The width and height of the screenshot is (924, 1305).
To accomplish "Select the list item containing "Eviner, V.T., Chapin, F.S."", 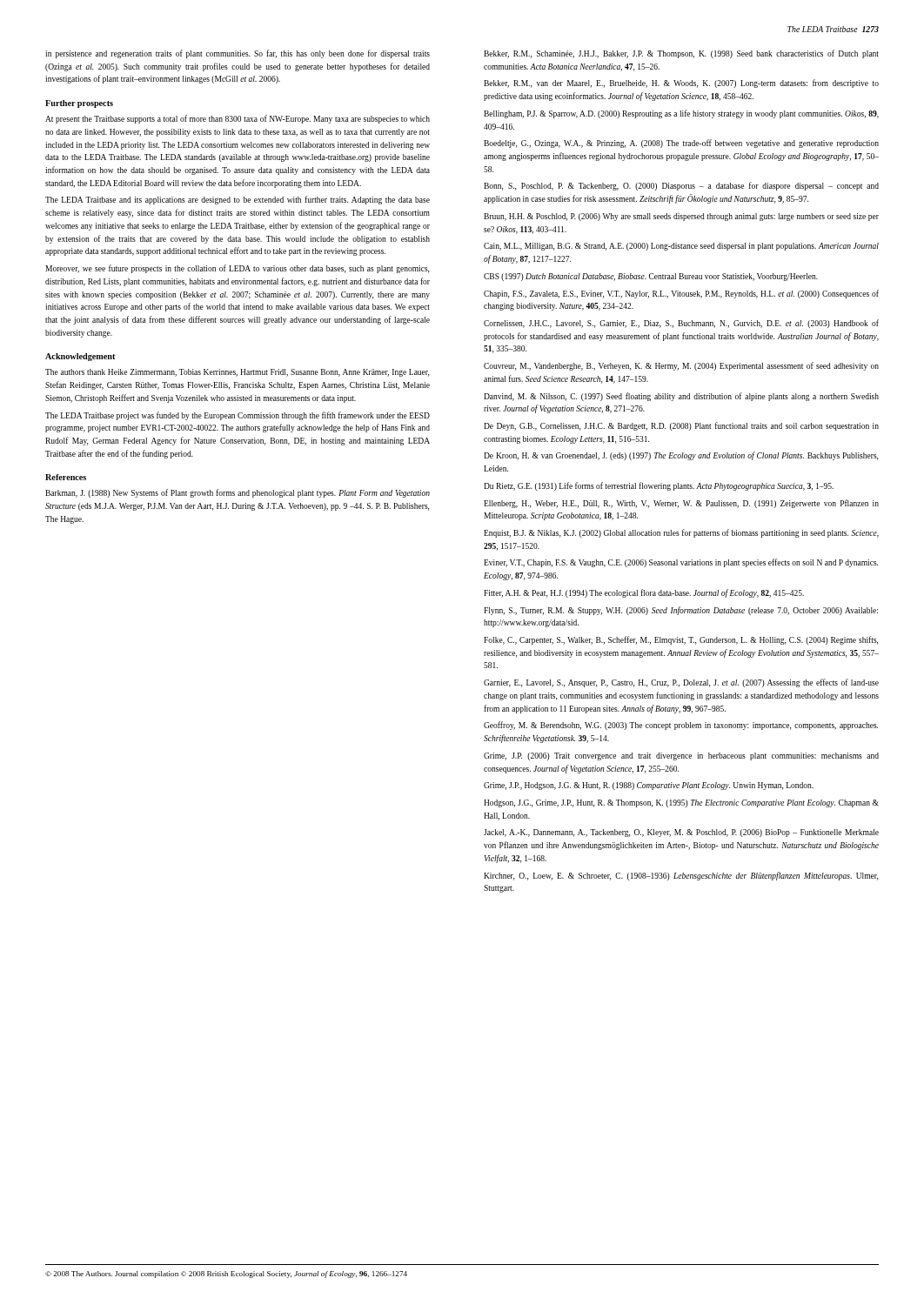I will click(681, 570).
